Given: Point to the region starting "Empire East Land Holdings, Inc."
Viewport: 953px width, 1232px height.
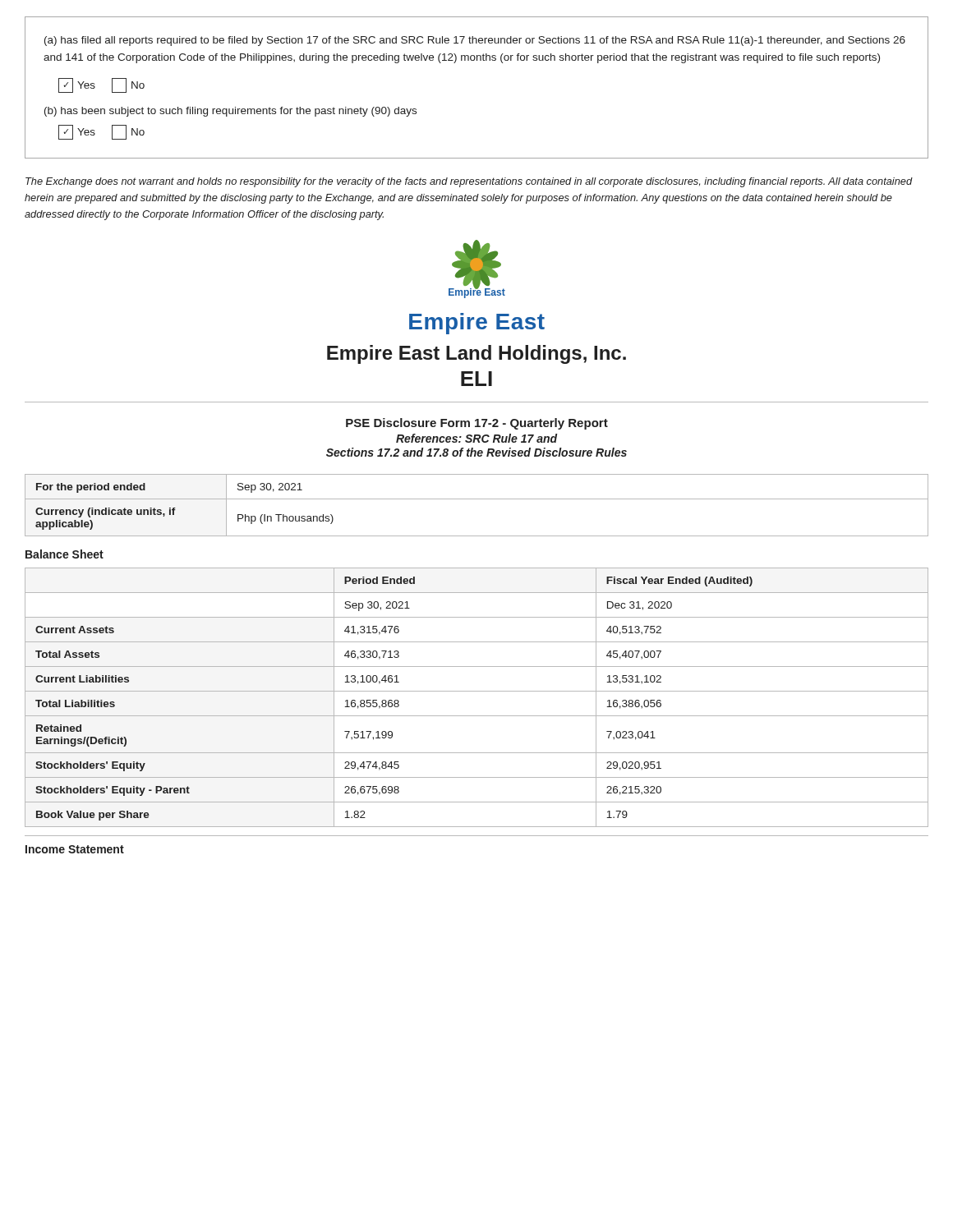Looking at the screenshot, I should tap(476, 353).
